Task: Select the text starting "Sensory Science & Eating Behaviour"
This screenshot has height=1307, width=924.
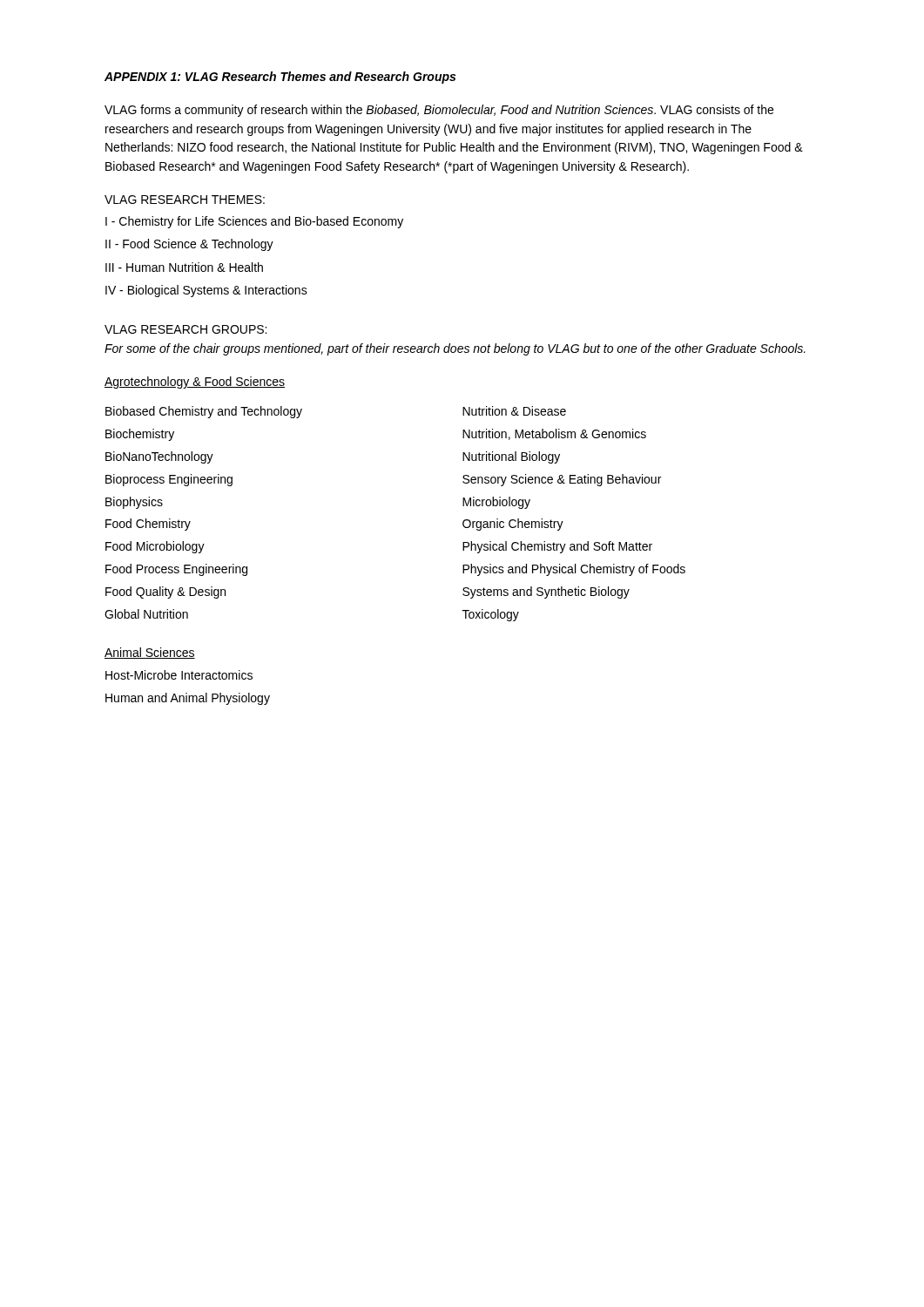Action: pyautogui.click(x=562, y=479)
